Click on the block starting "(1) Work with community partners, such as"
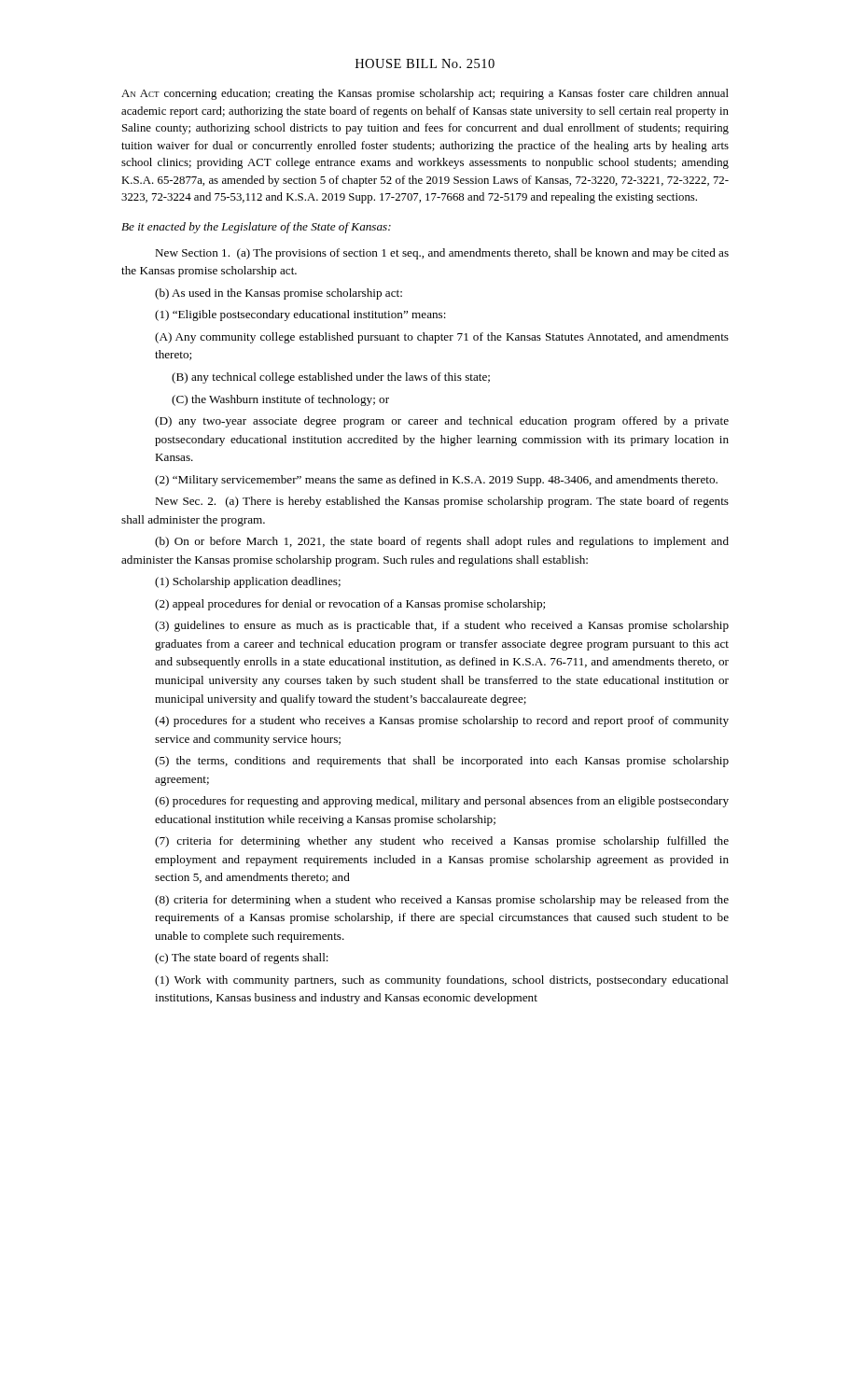The image size is (850, 1400). pyautogui.click(x=442, y=989)
